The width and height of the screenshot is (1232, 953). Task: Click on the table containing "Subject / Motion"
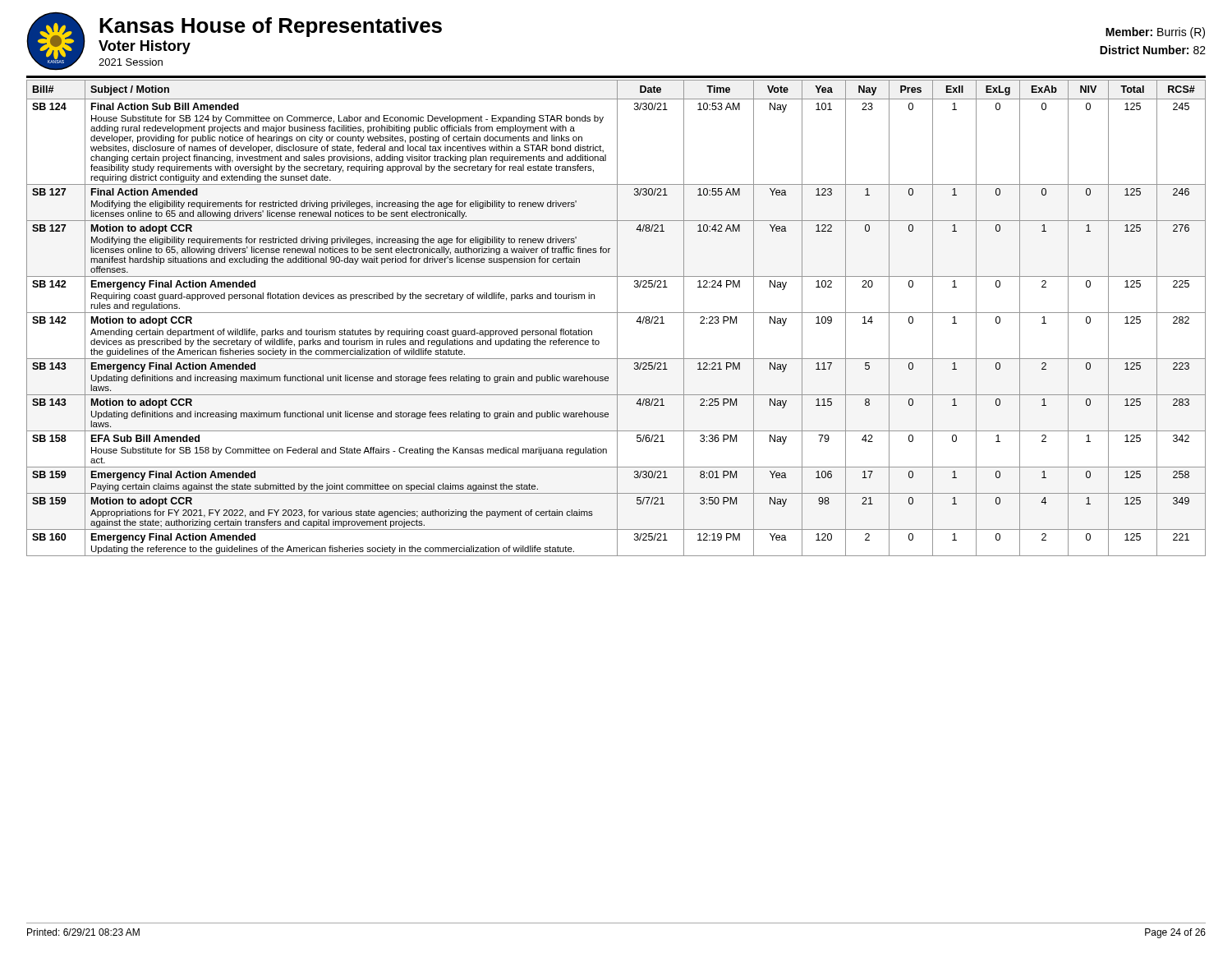(x=616, y=318)
